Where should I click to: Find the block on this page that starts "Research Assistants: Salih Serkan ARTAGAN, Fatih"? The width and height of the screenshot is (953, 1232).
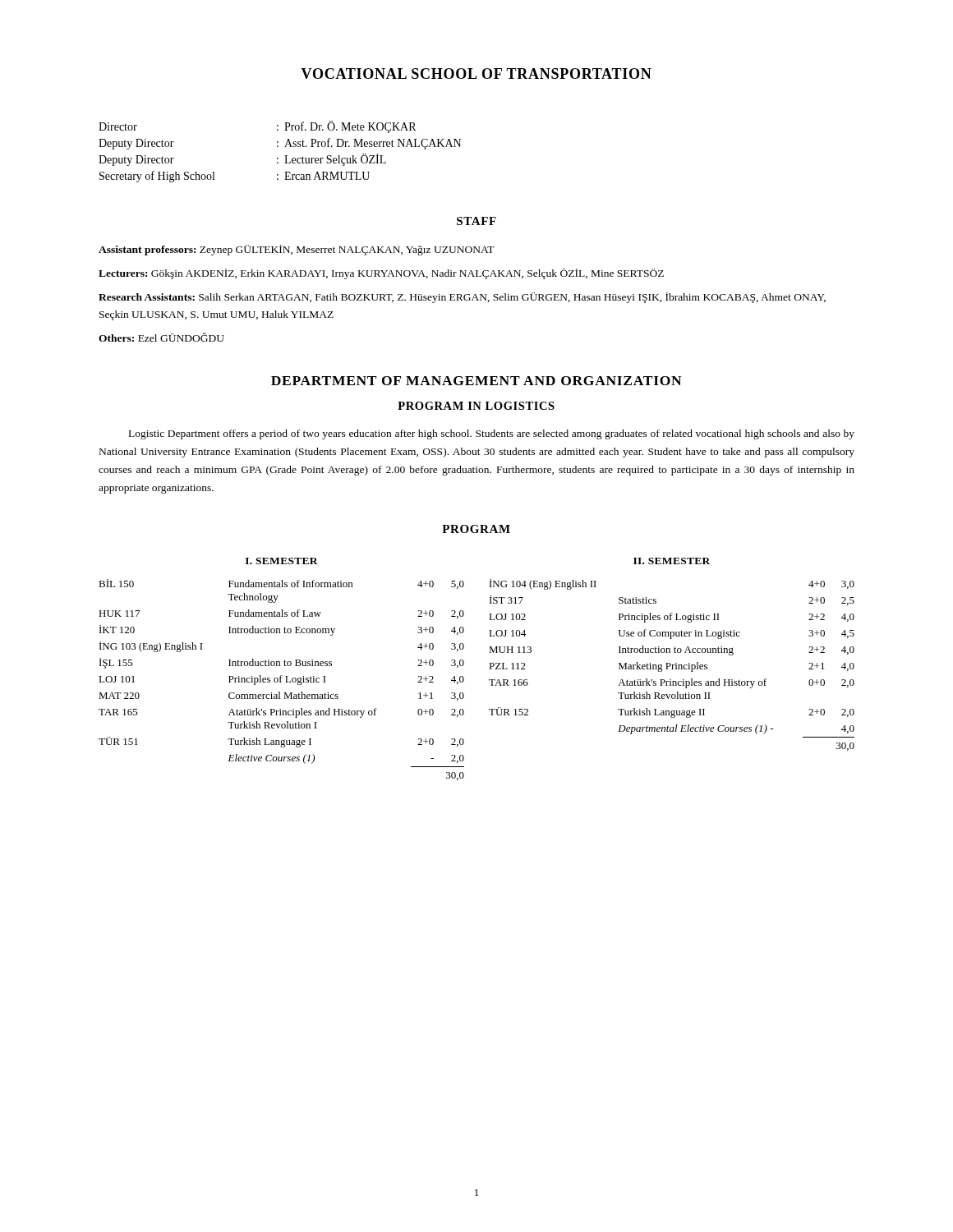[x=462, y=305]
